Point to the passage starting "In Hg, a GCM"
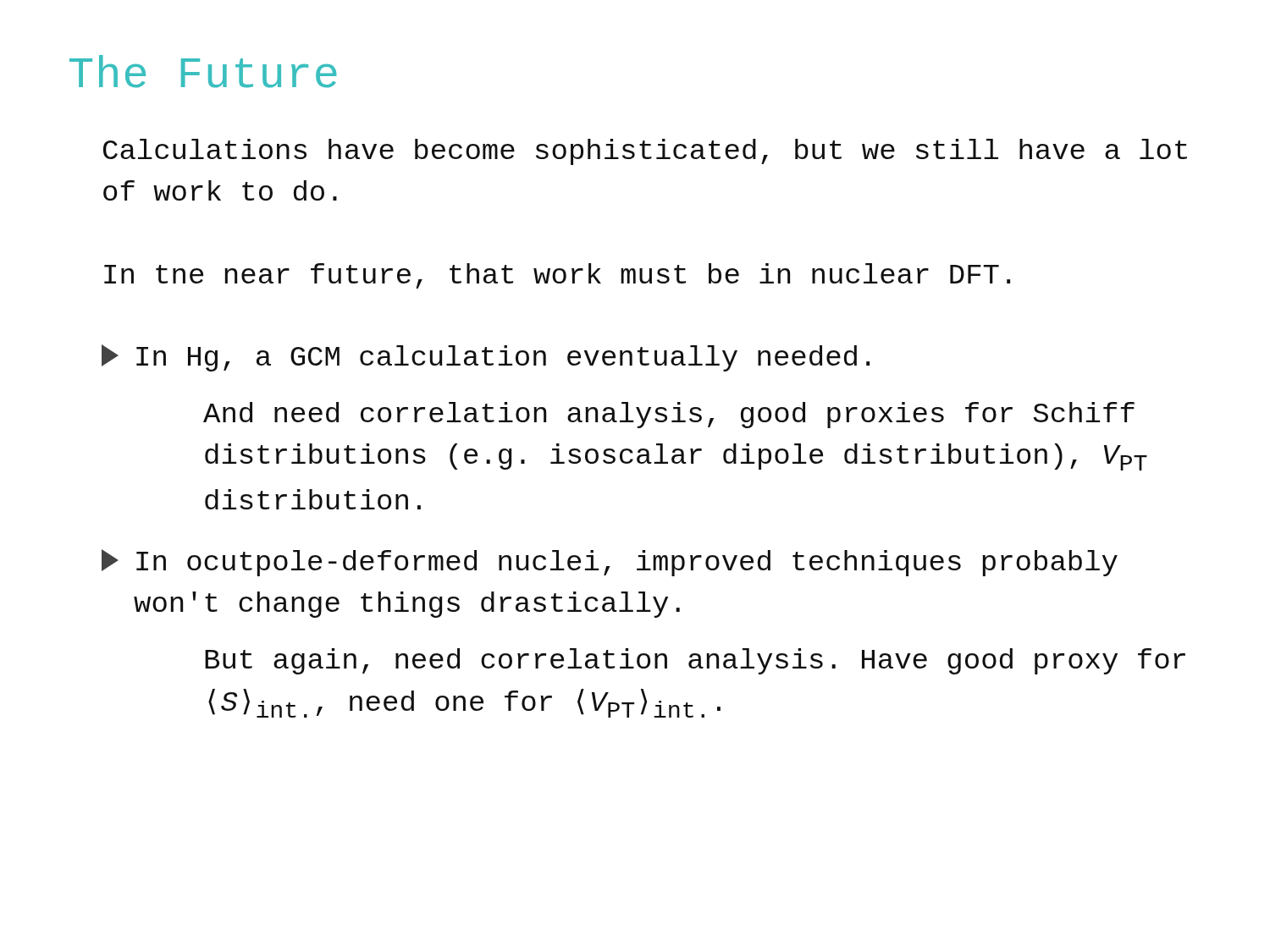1270x952 pixels. tap(652, 358)
